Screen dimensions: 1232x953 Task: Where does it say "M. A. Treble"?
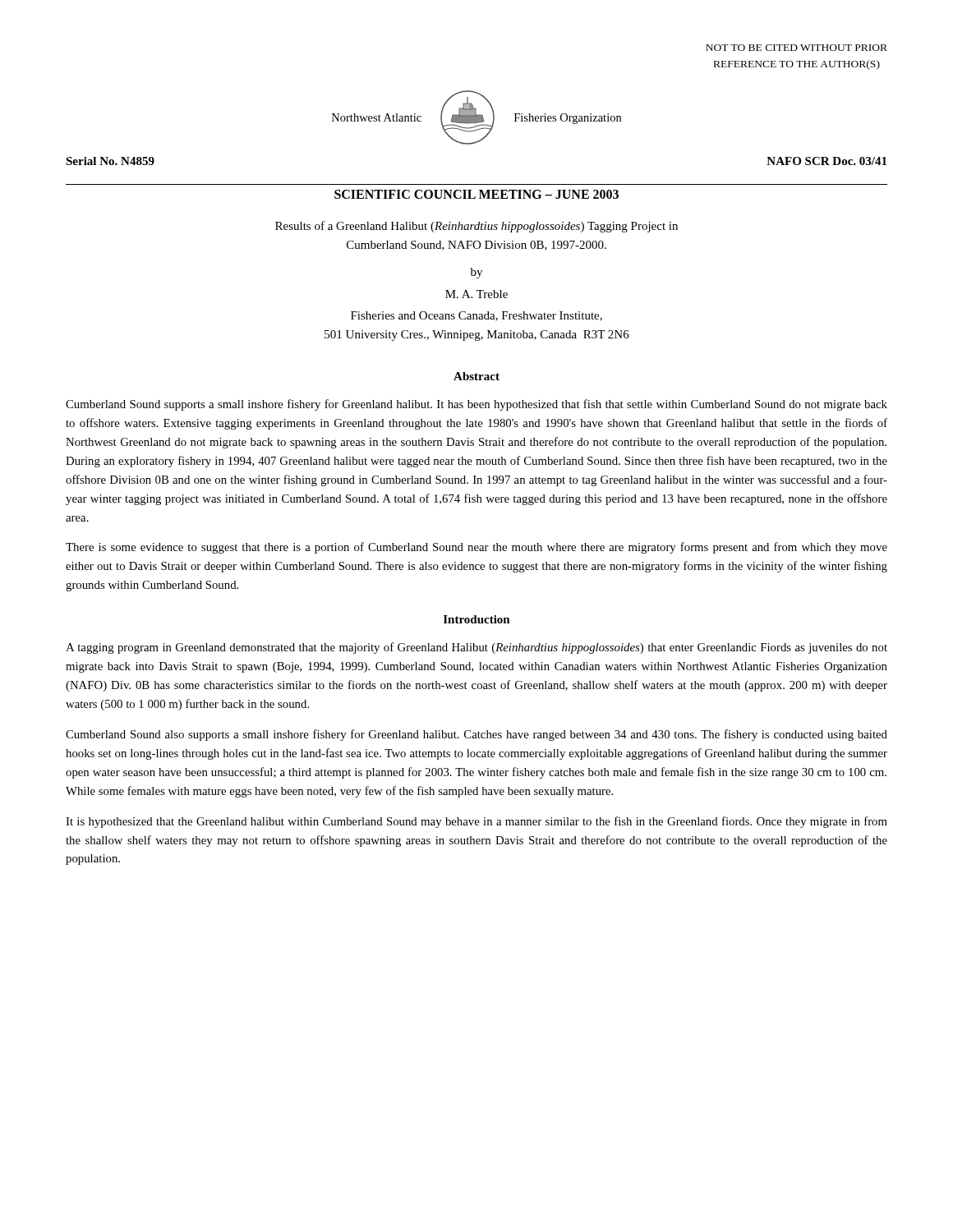pos(476,294)
